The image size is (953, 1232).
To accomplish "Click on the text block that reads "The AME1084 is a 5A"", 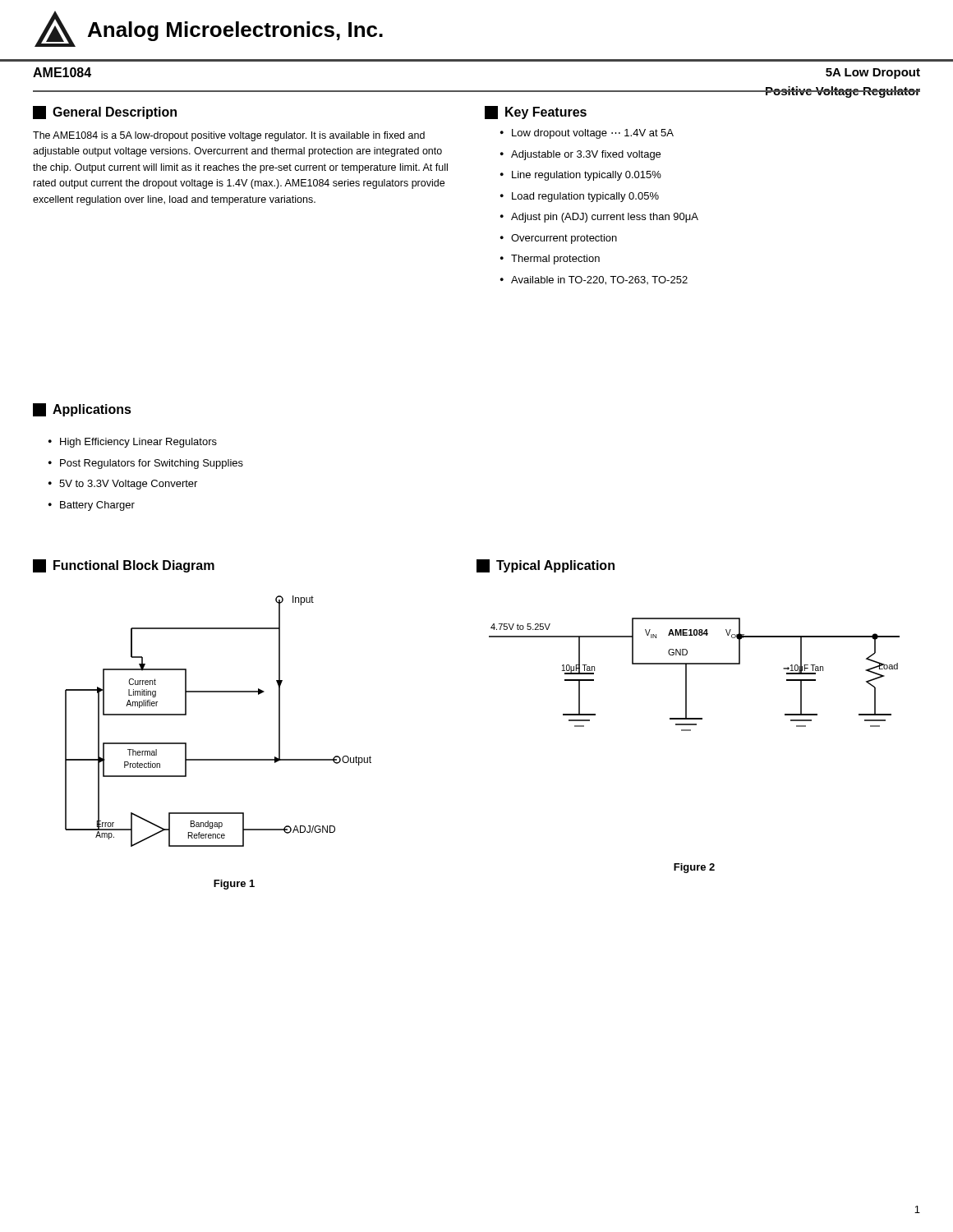I will point(242,168).
